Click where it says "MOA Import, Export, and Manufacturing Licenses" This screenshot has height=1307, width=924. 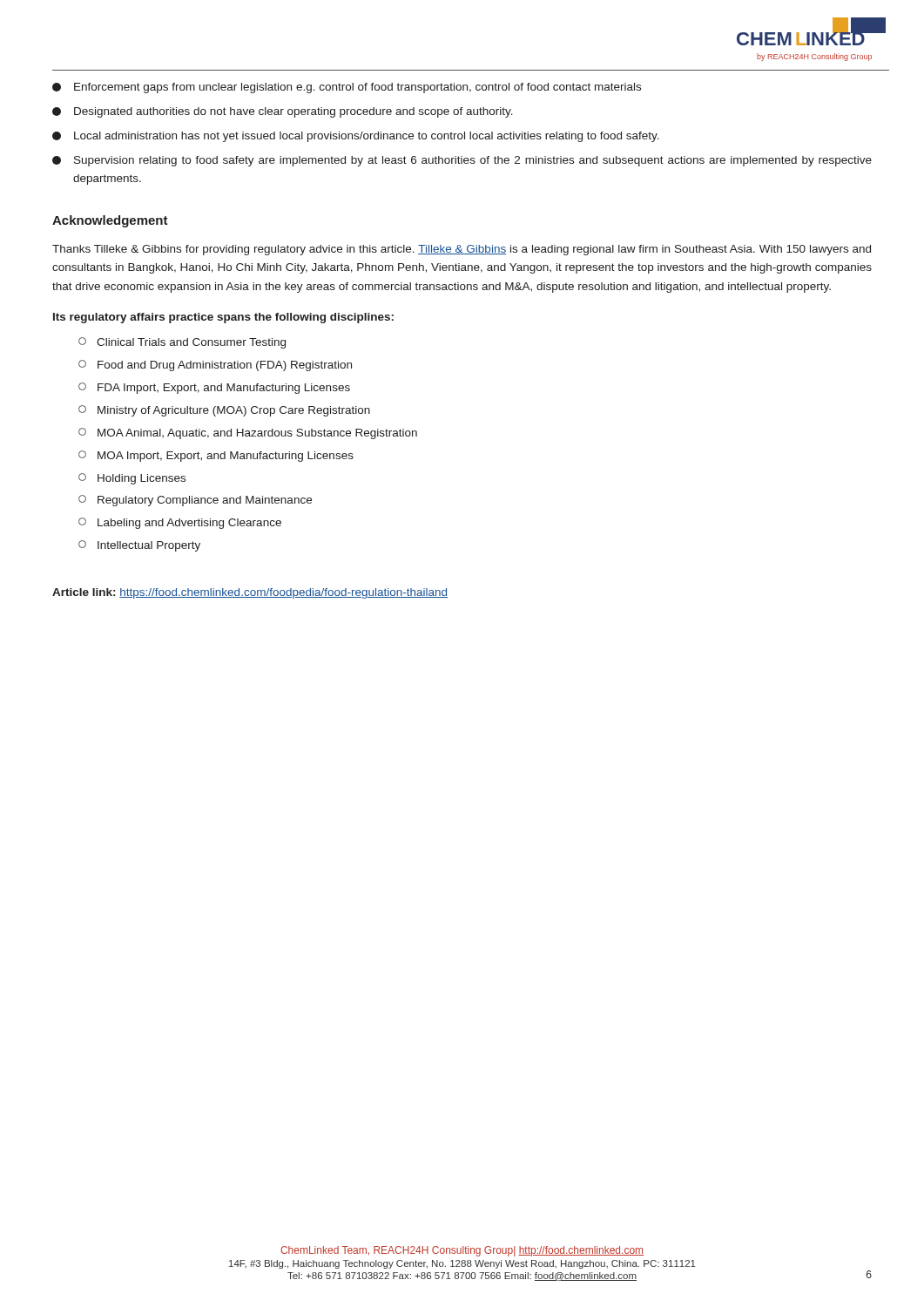[x=216, y=456]
